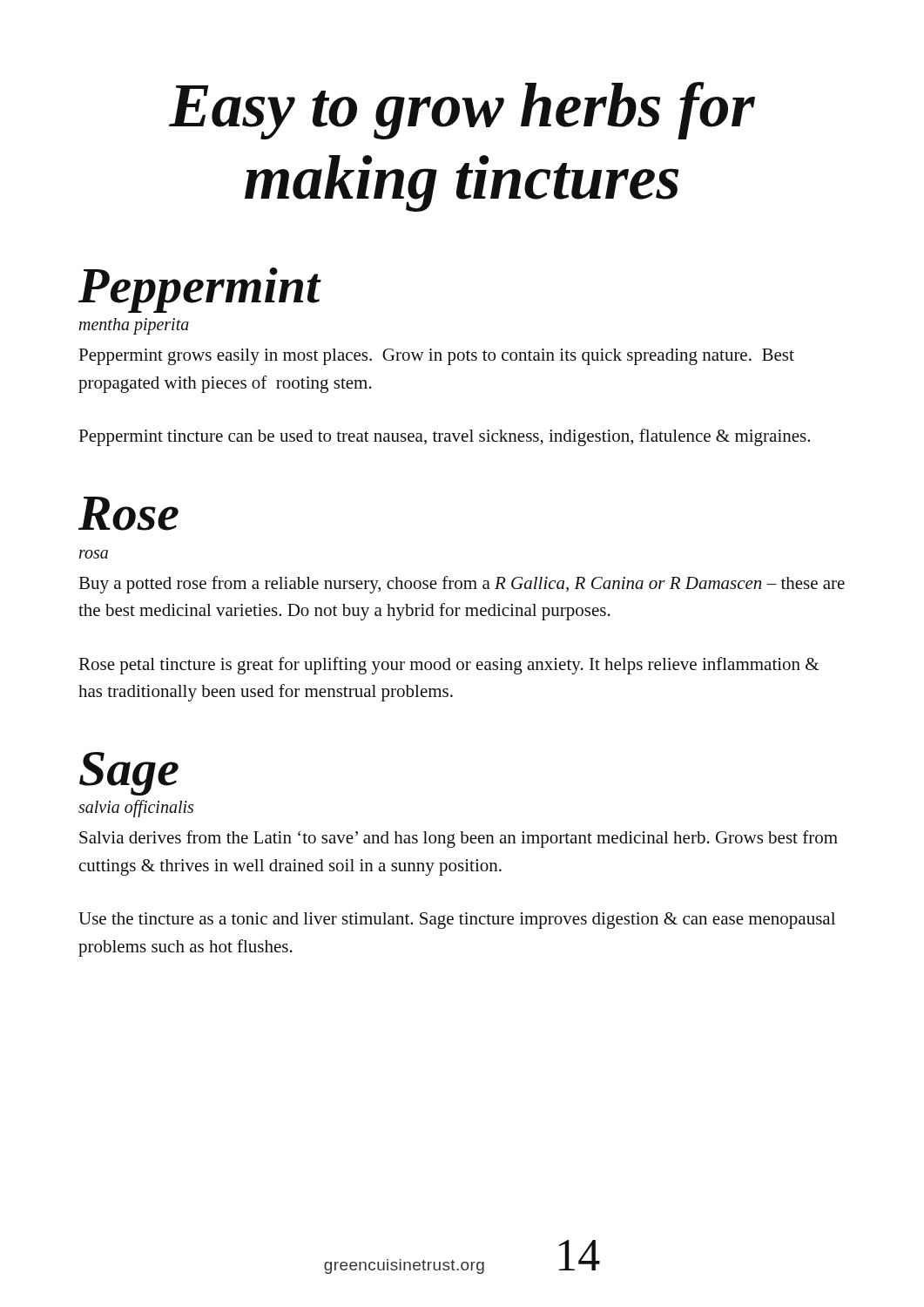Point to "salvia officinalis"
This screenshot has width=924, height=1307.
pyautogui.click(x=136, y=809)
